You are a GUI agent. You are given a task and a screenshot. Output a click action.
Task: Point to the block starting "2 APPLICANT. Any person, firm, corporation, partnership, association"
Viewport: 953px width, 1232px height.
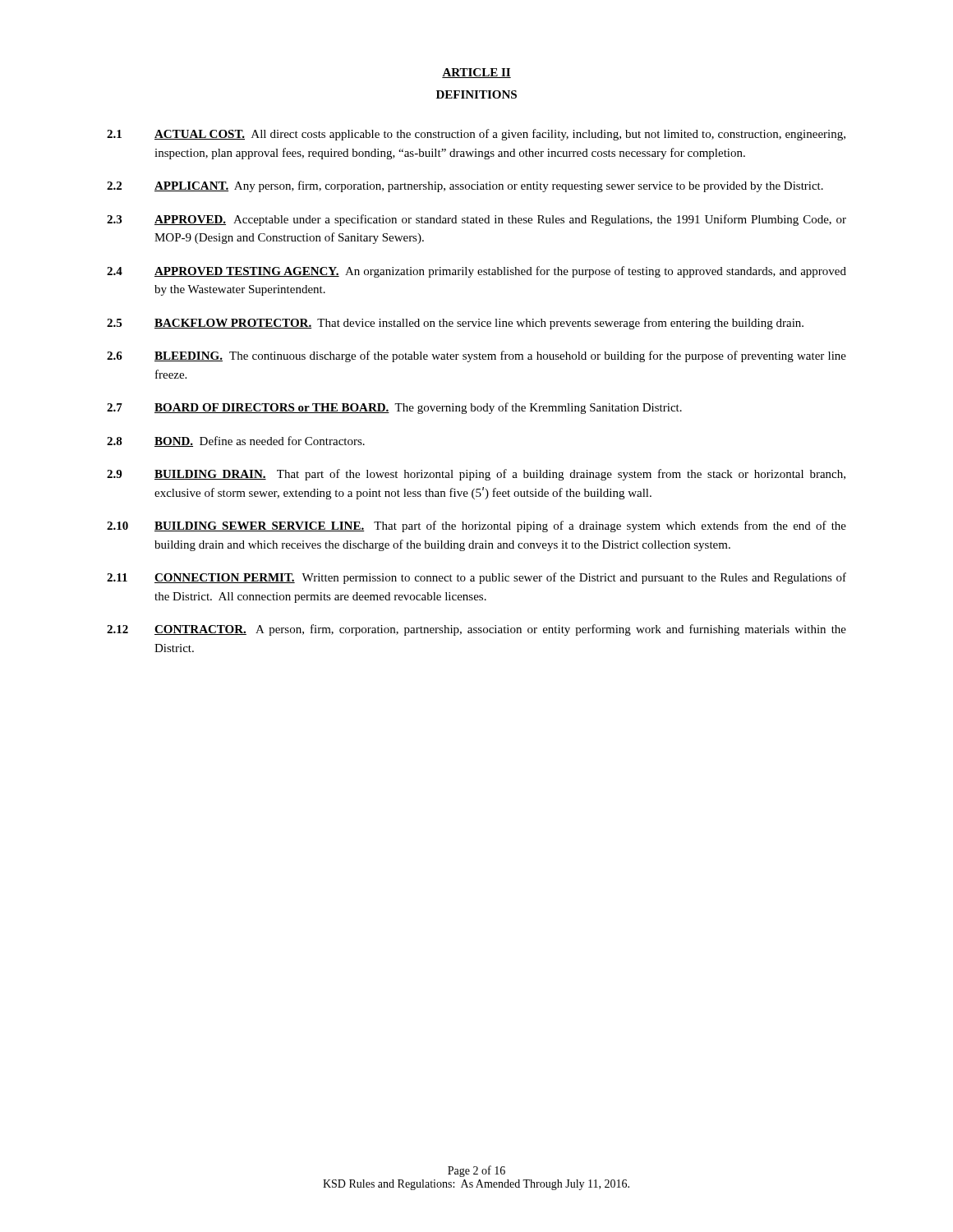click(x=476, y=186)
